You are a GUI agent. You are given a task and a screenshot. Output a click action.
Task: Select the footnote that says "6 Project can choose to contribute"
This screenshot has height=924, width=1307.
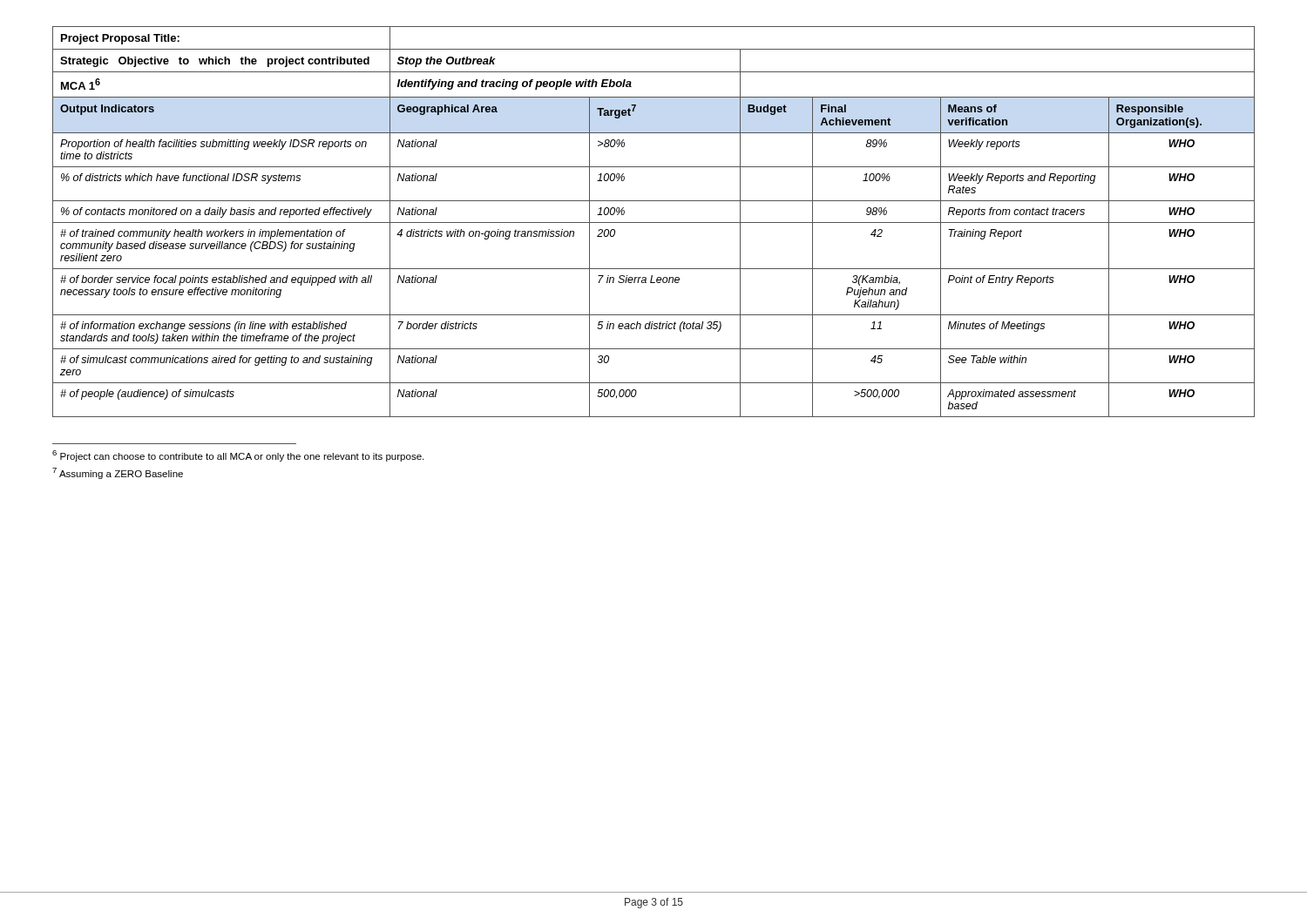238,455
